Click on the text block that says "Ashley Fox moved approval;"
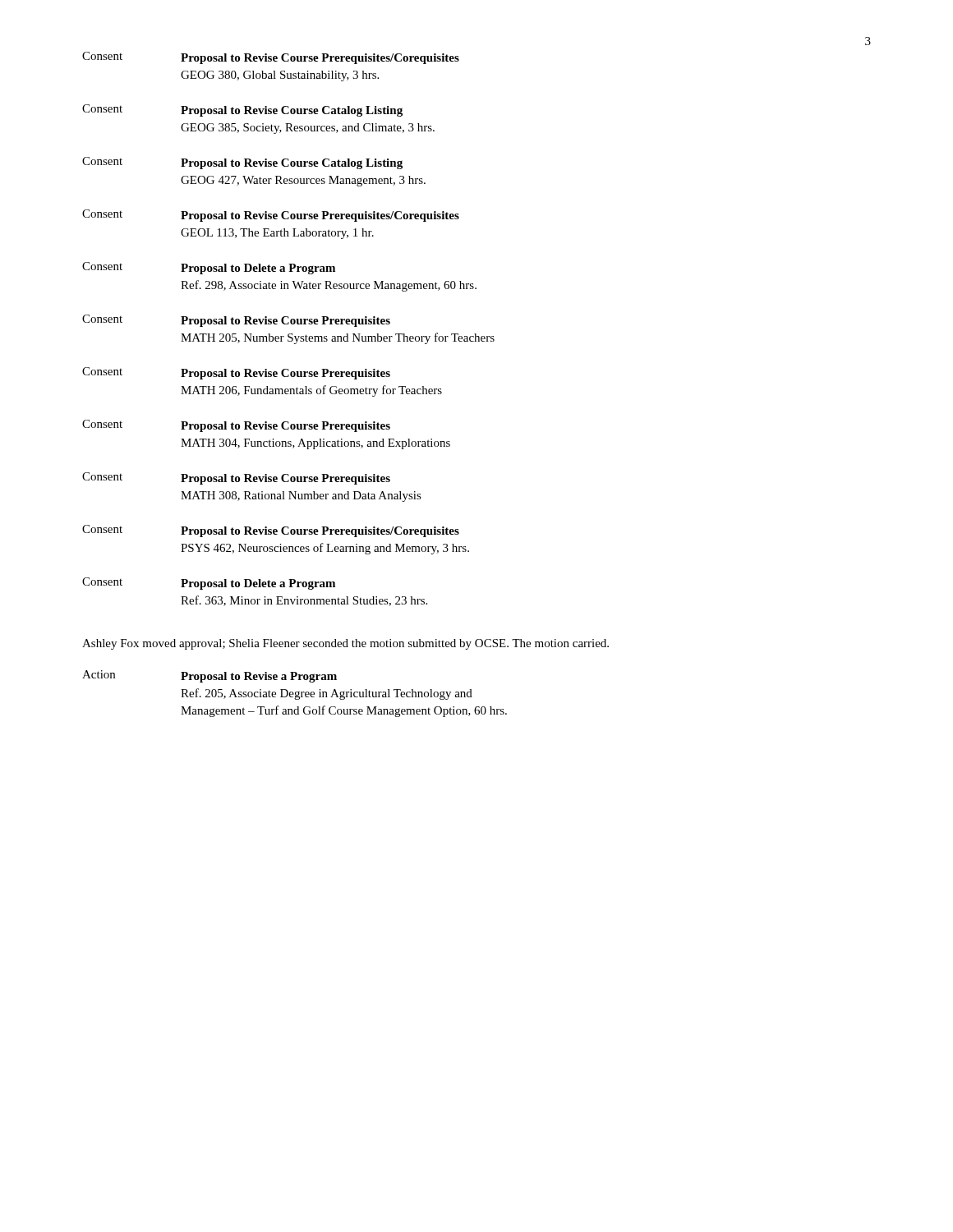Viewport: 953px width, 1232px height. (346, 643)
